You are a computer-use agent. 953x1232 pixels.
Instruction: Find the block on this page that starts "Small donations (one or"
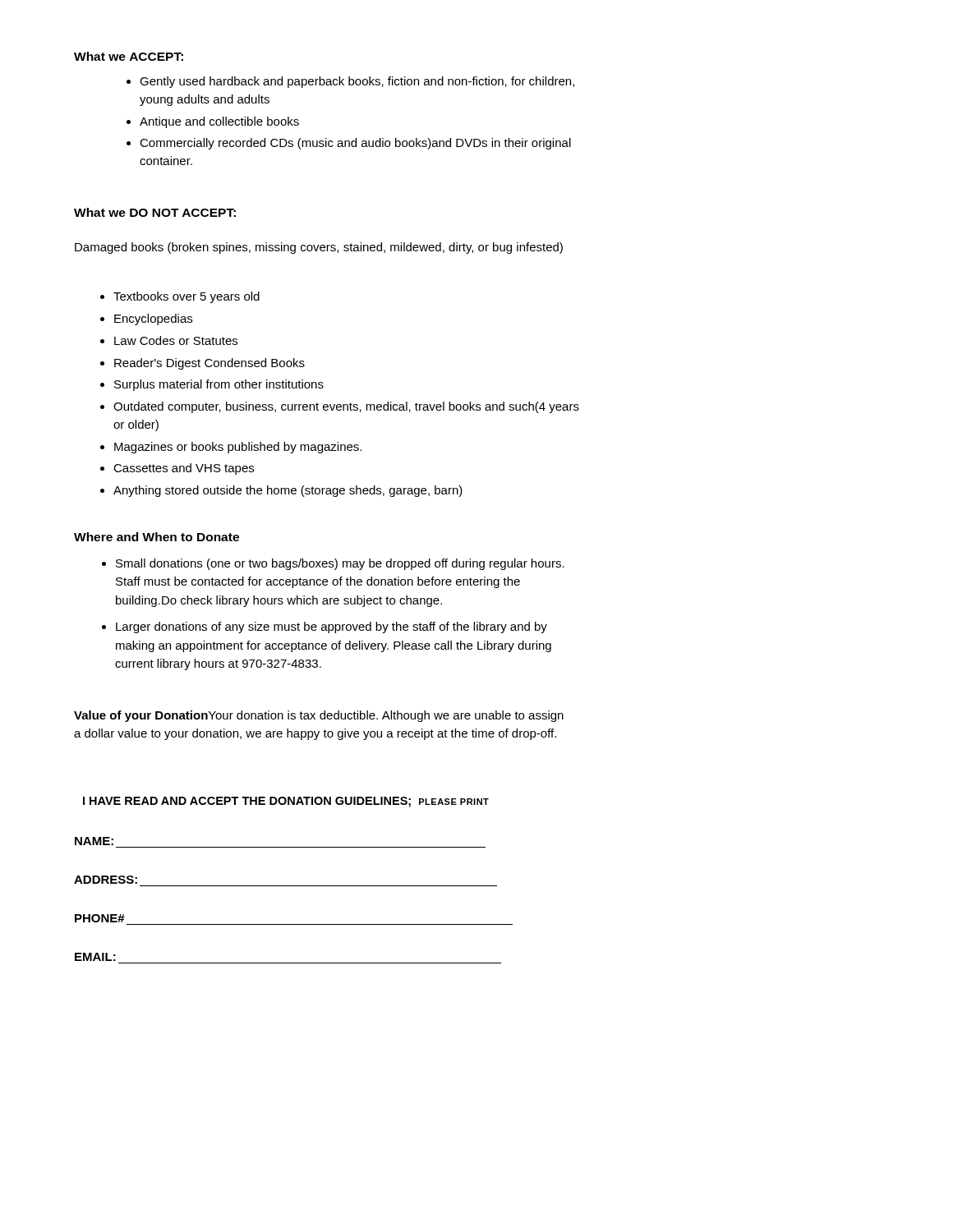click(x=340, y=581)
